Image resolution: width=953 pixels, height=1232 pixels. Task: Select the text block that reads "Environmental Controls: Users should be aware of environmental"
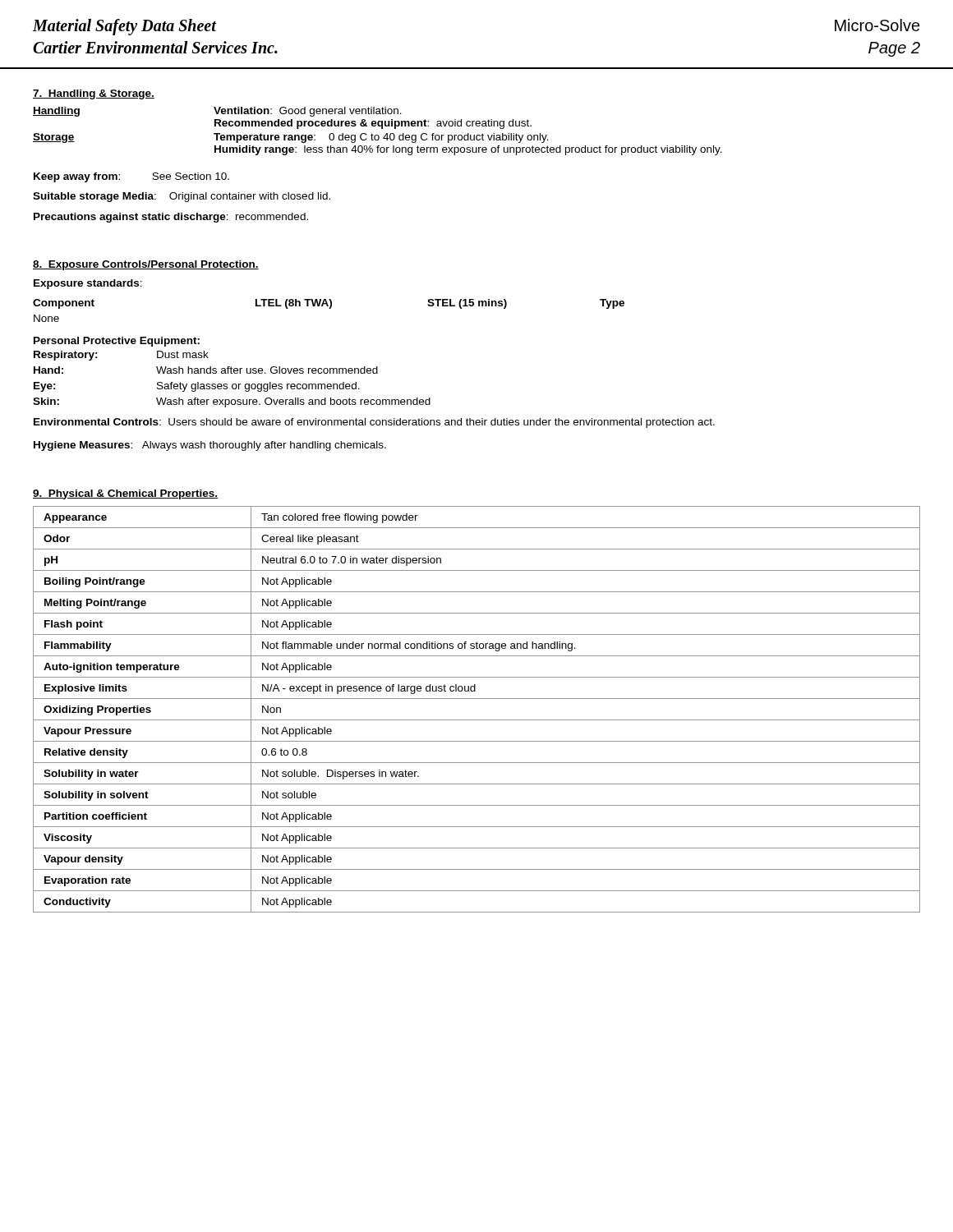point(374,422)
